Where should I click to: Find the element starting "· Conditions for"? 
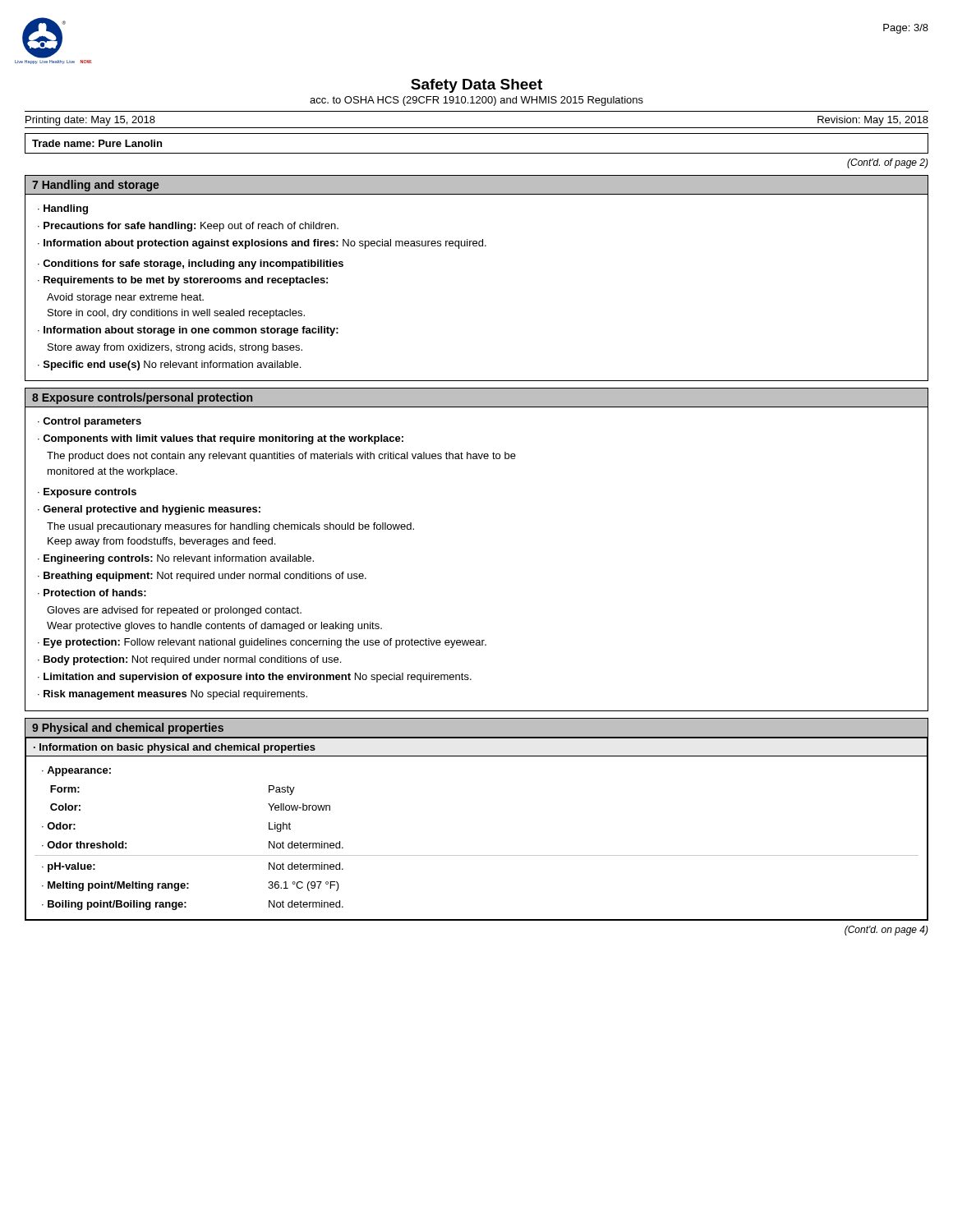190,263
